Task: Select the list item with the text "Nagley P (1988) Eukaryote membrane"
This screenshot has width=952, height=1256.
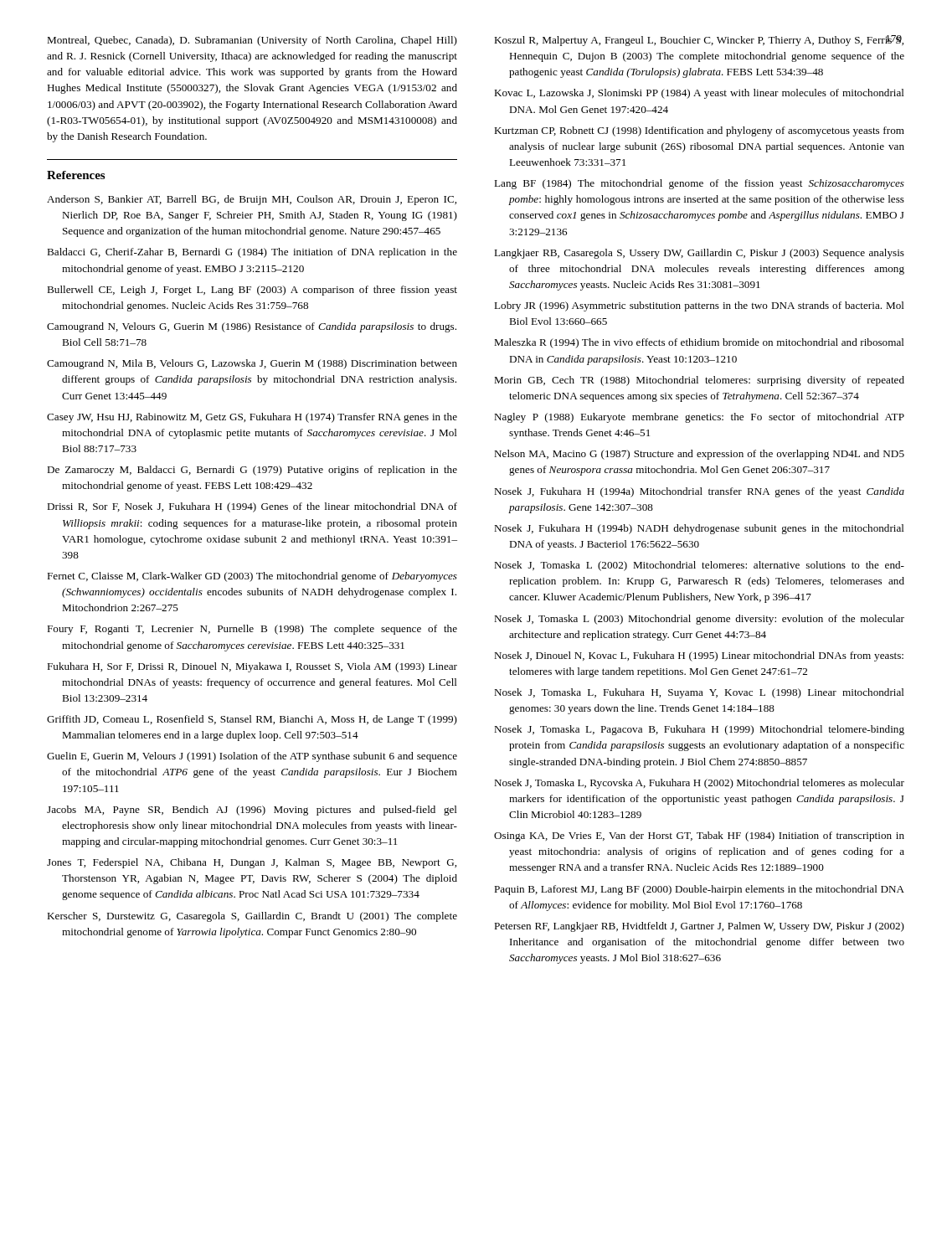Action: pos(699,425)
